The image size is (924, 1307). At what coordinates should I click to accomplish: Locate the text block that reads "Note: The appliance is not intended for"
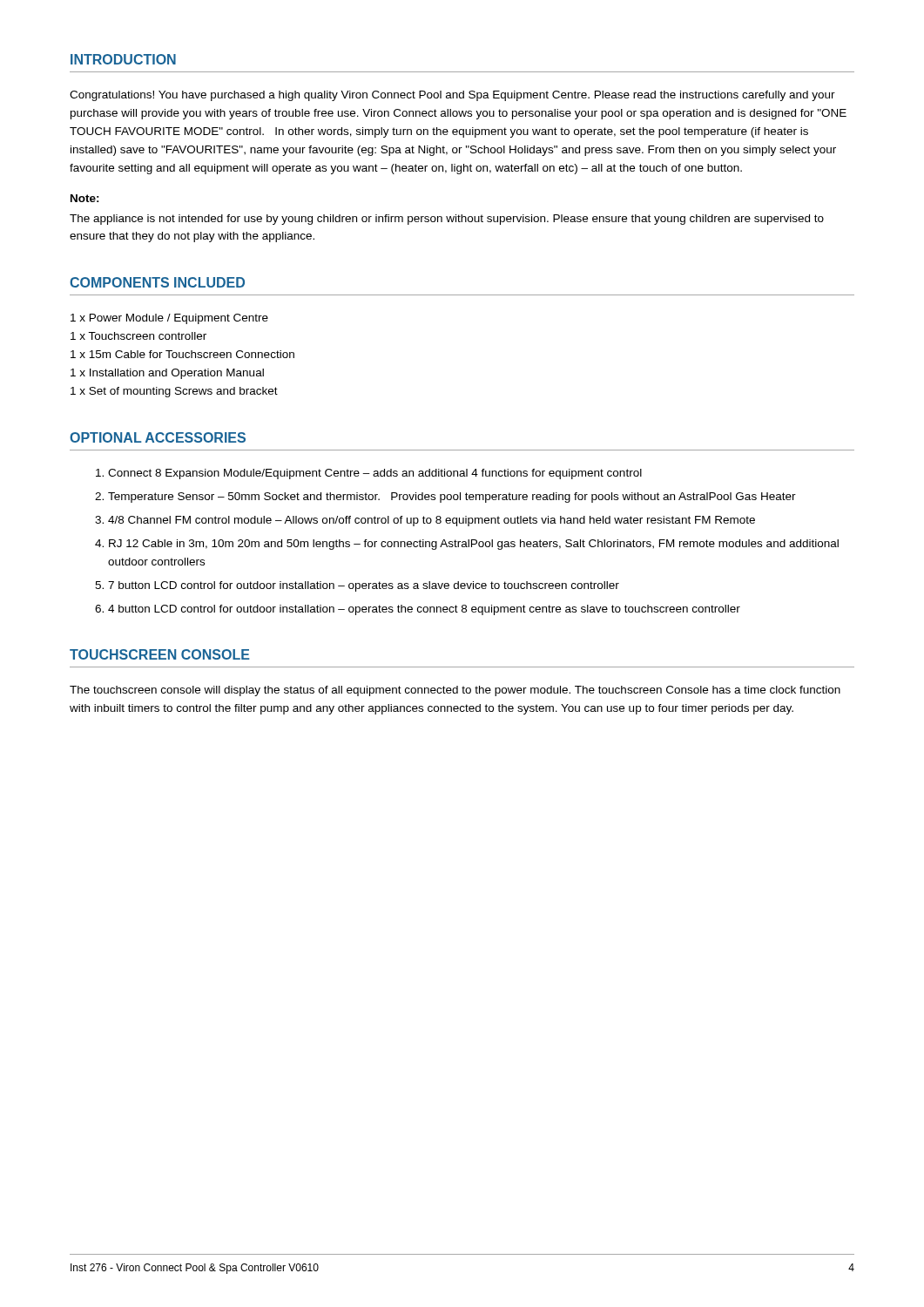pos(462,216)
